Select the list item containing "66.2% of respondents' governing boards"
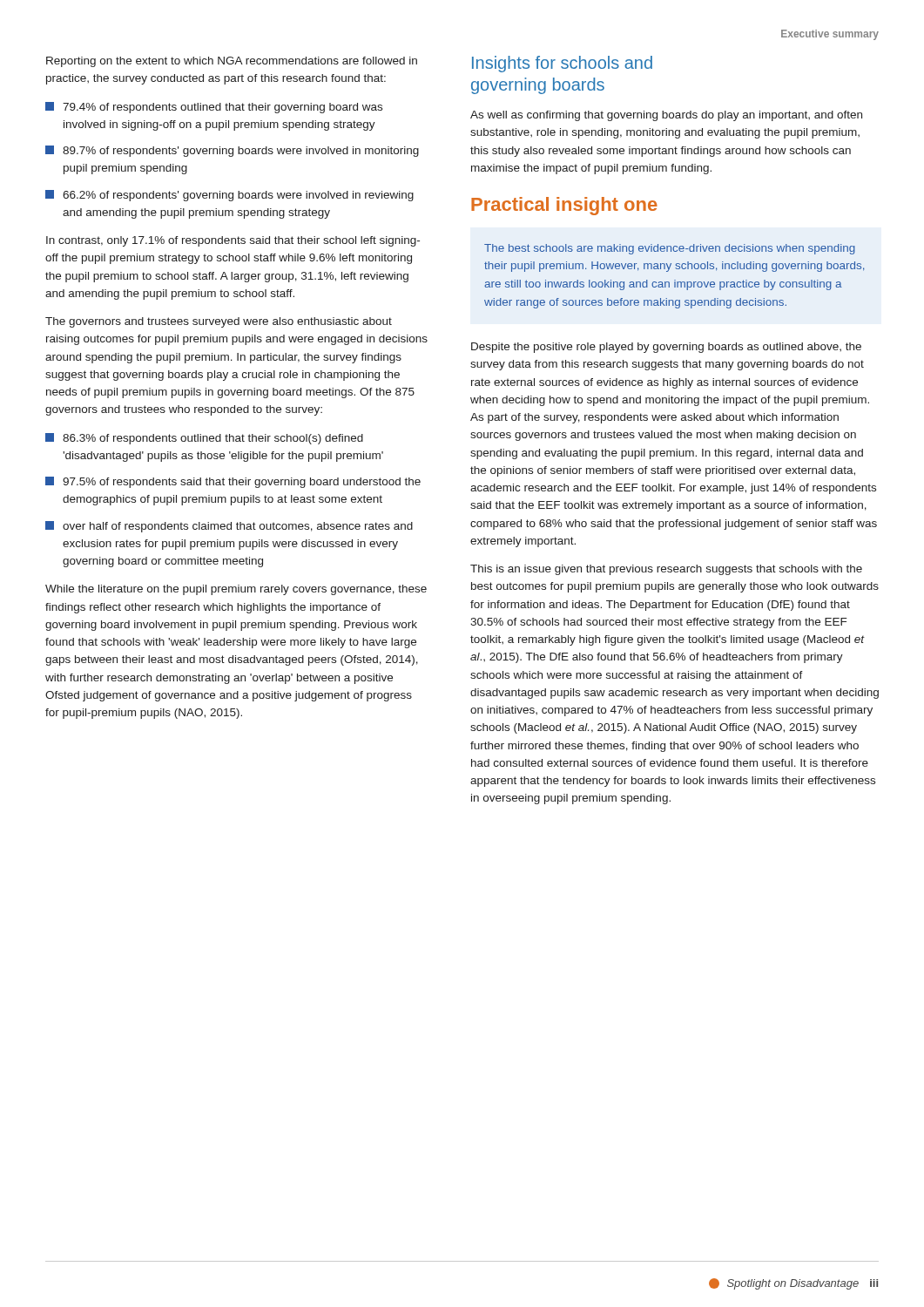 click(x=237, y=204)
